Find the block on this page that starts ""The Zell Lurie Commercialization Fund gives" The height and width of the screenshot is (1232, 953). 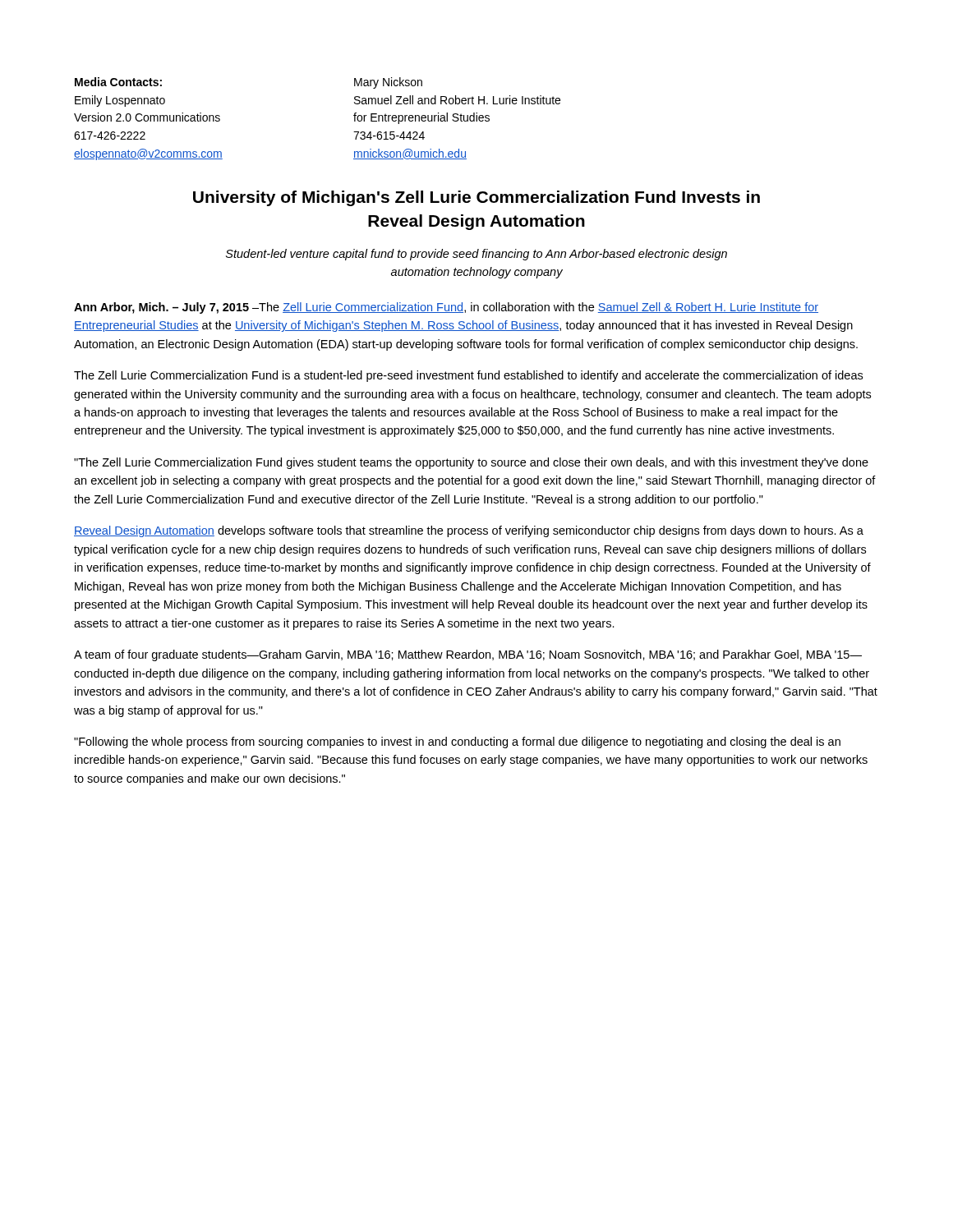(475, 481)
